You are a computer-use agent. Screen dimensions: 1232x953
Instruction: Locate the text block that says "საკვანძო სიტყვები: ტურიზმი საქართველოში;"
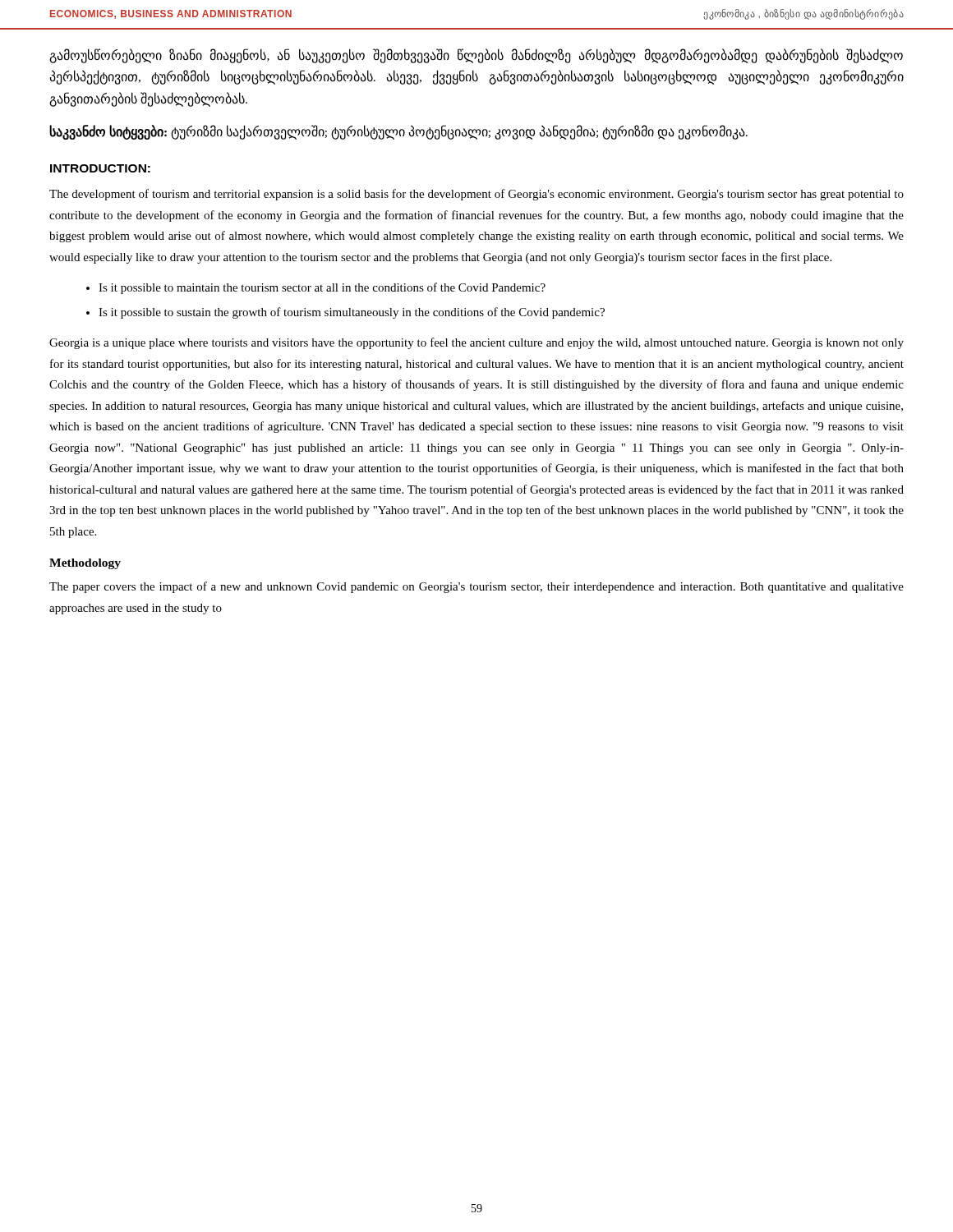[399, 132]
